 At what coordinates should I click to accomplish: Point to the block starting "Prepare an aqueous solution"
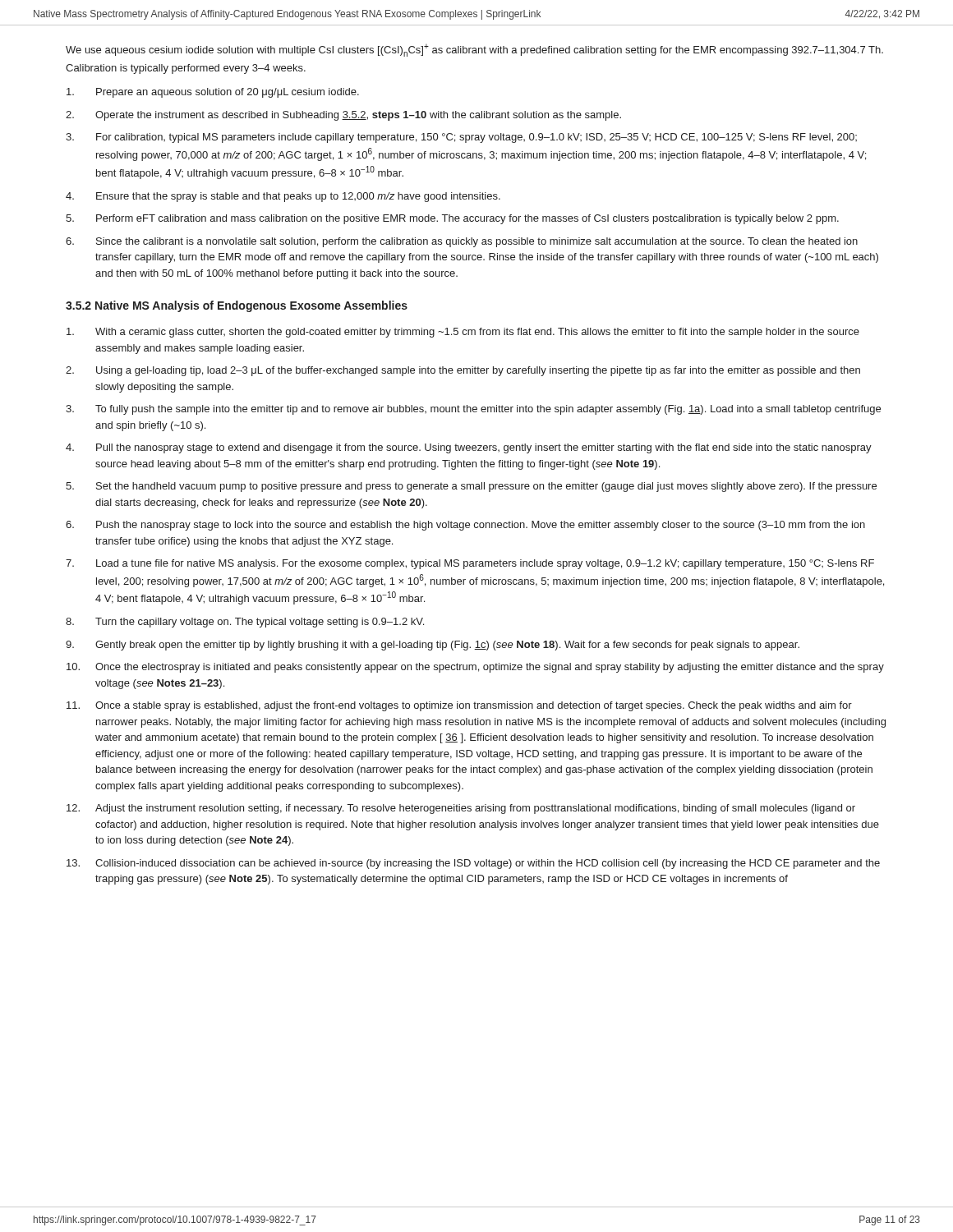click(213, 93)
